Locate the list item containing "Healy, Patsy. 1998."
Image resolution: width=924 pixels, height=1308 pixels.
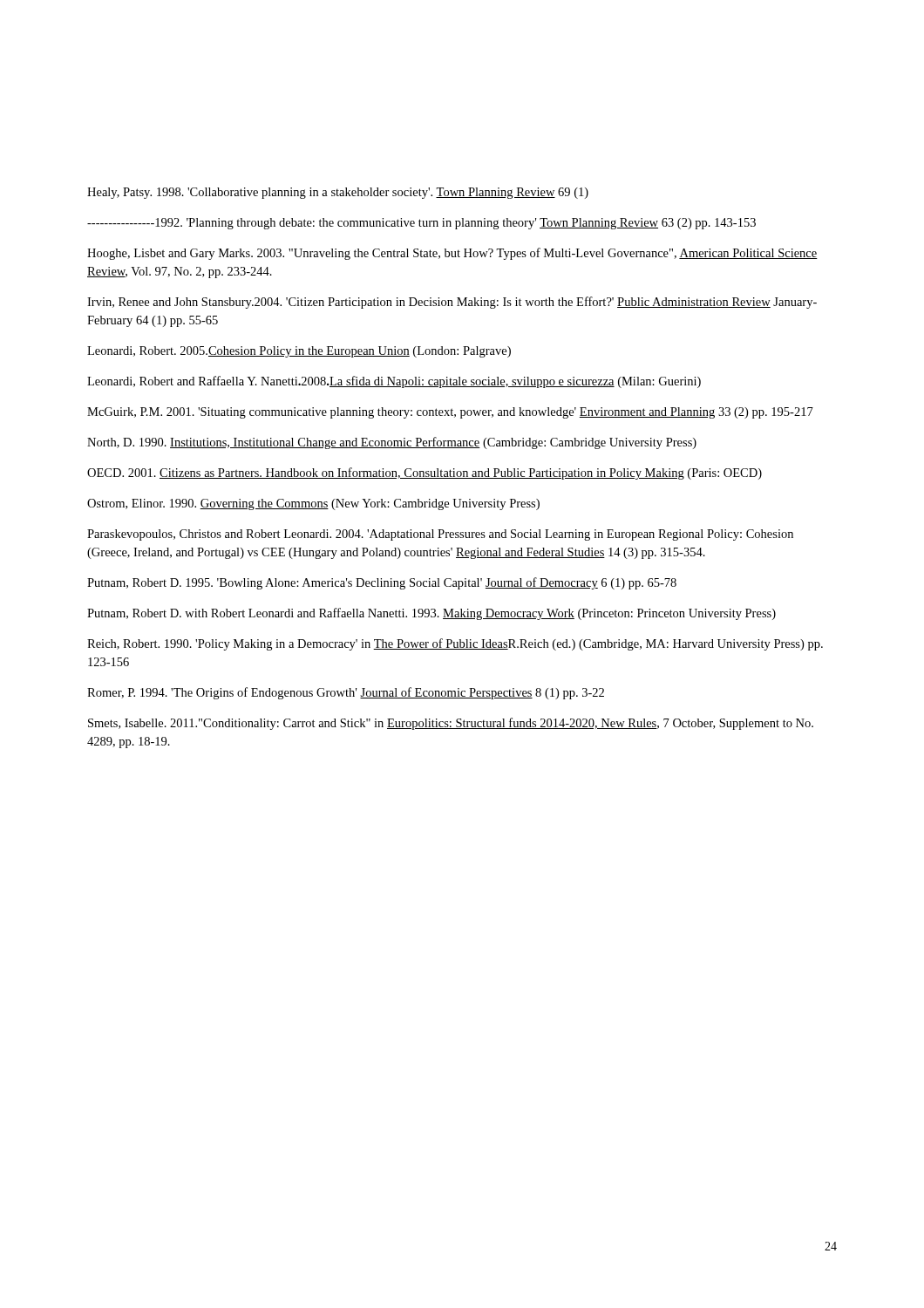[338, 192]
